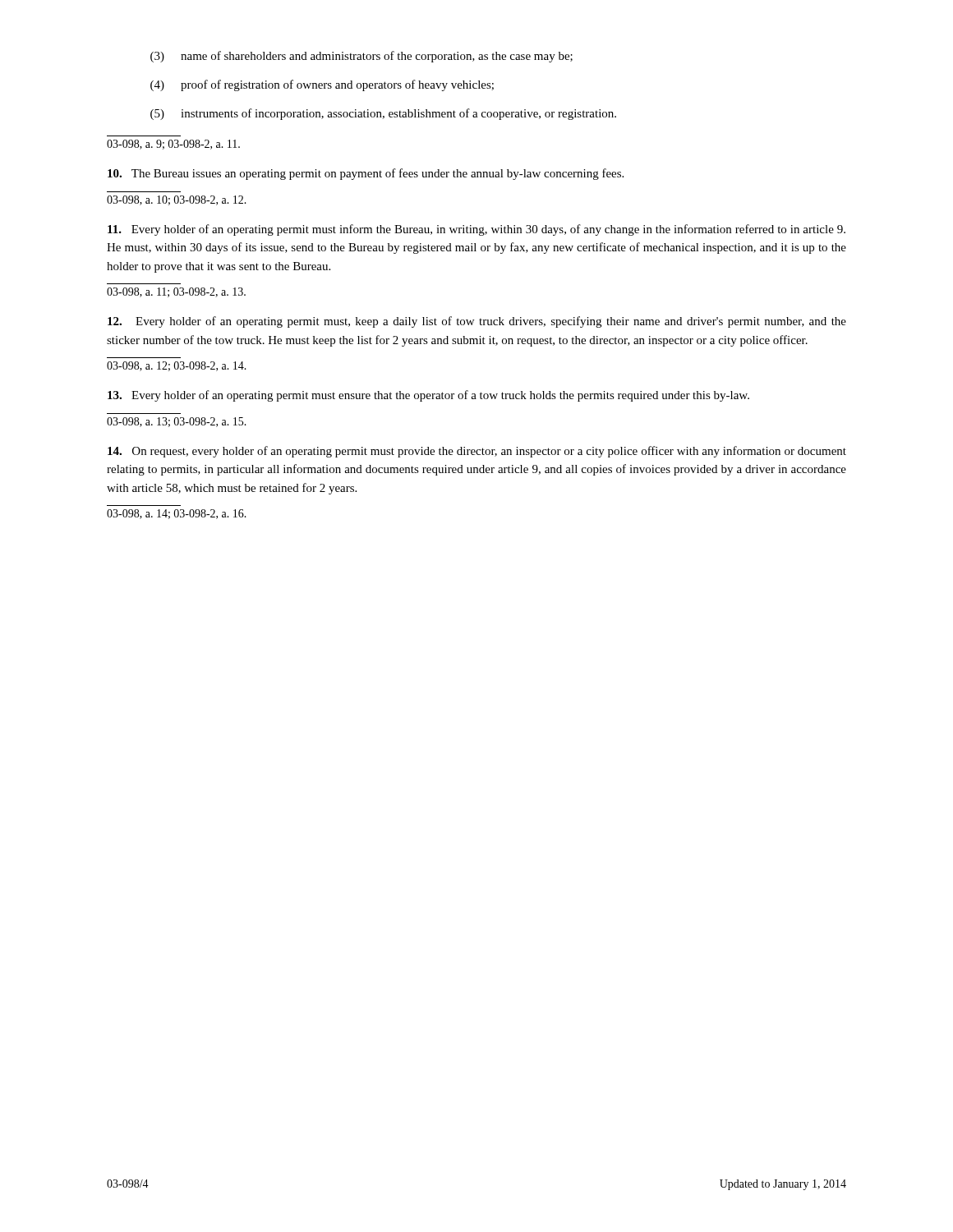Viewport: 953px width, 1232px height.
Task: Select the footnote containing "03-098, a. 10; 03-098-2, a."
Action: click(x=177, y=200)
